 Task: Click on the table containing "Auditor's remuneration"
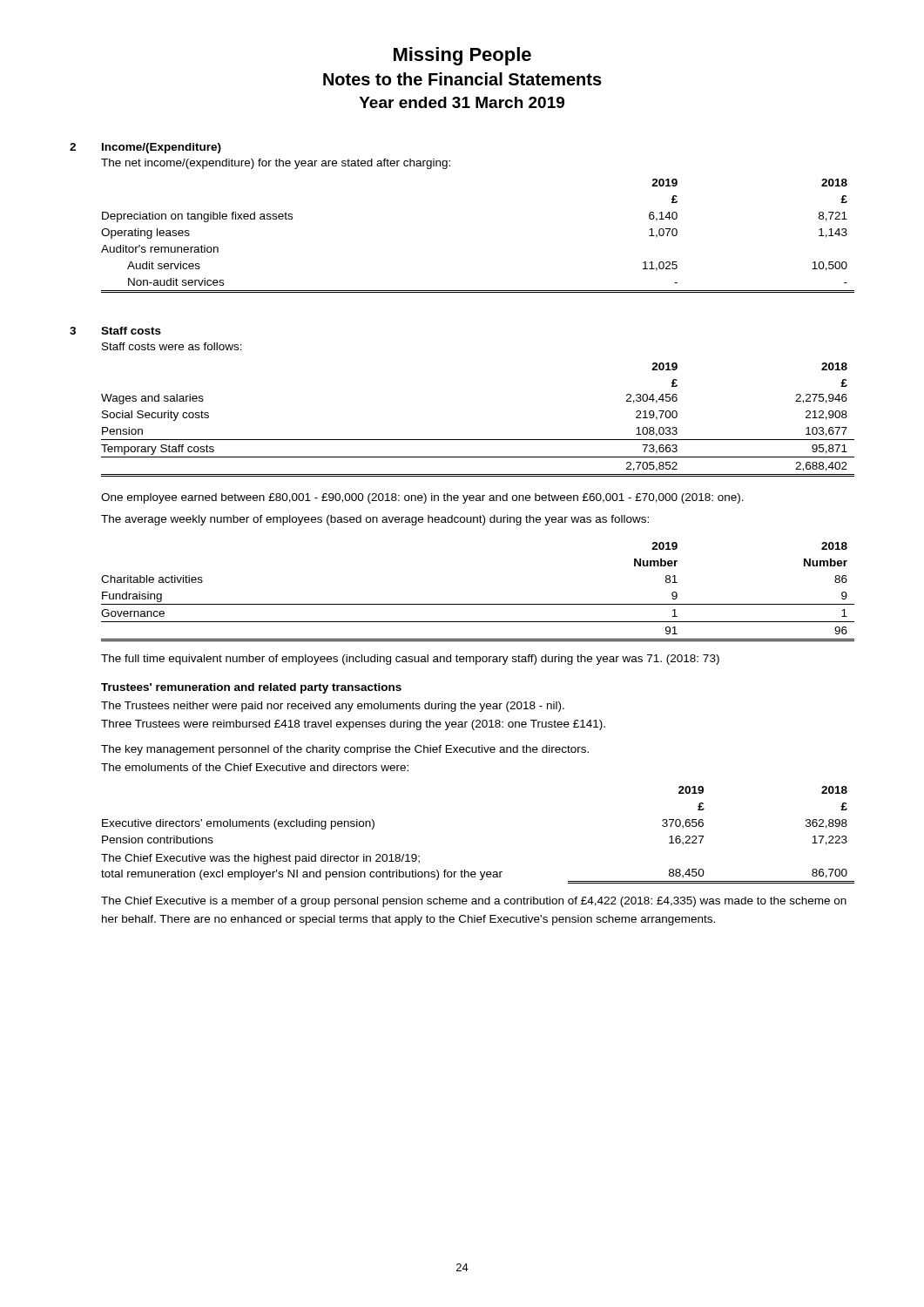tap(478, 233)
